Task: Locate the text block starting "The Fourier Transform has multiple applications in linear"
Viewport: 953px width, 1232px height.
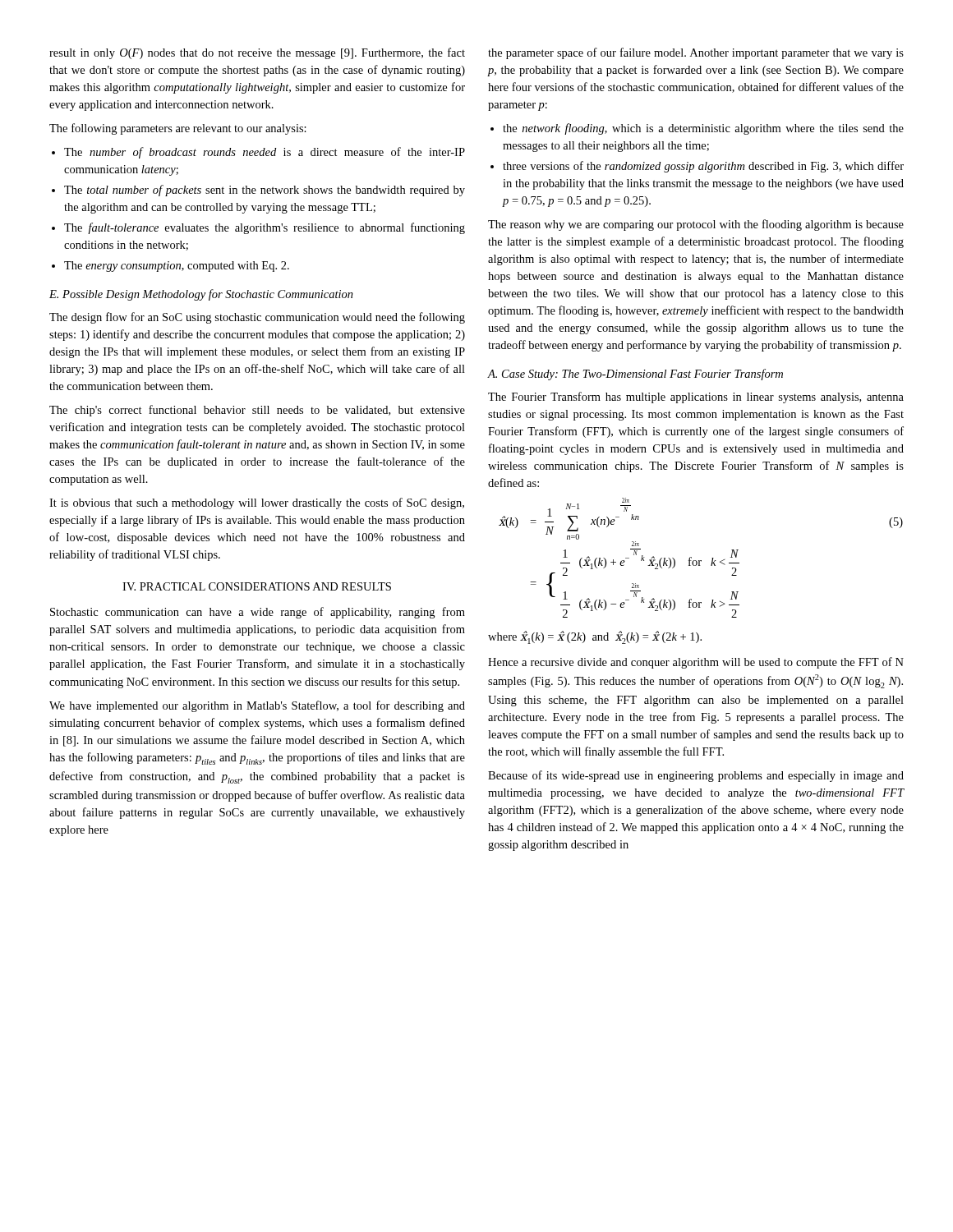Action: (x=696, y=441)
